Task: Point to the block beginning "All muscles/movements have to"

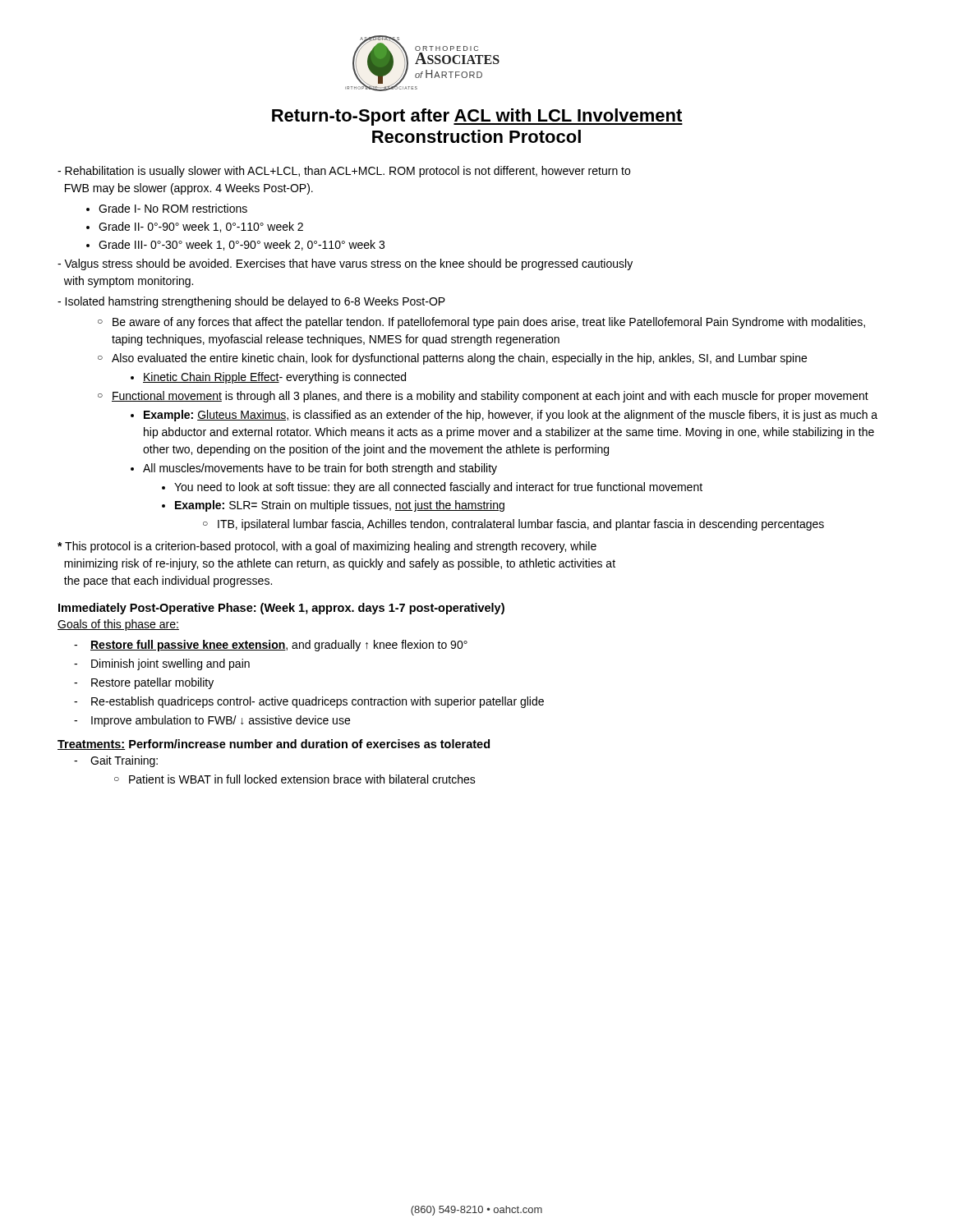Action: click(519, 497)
